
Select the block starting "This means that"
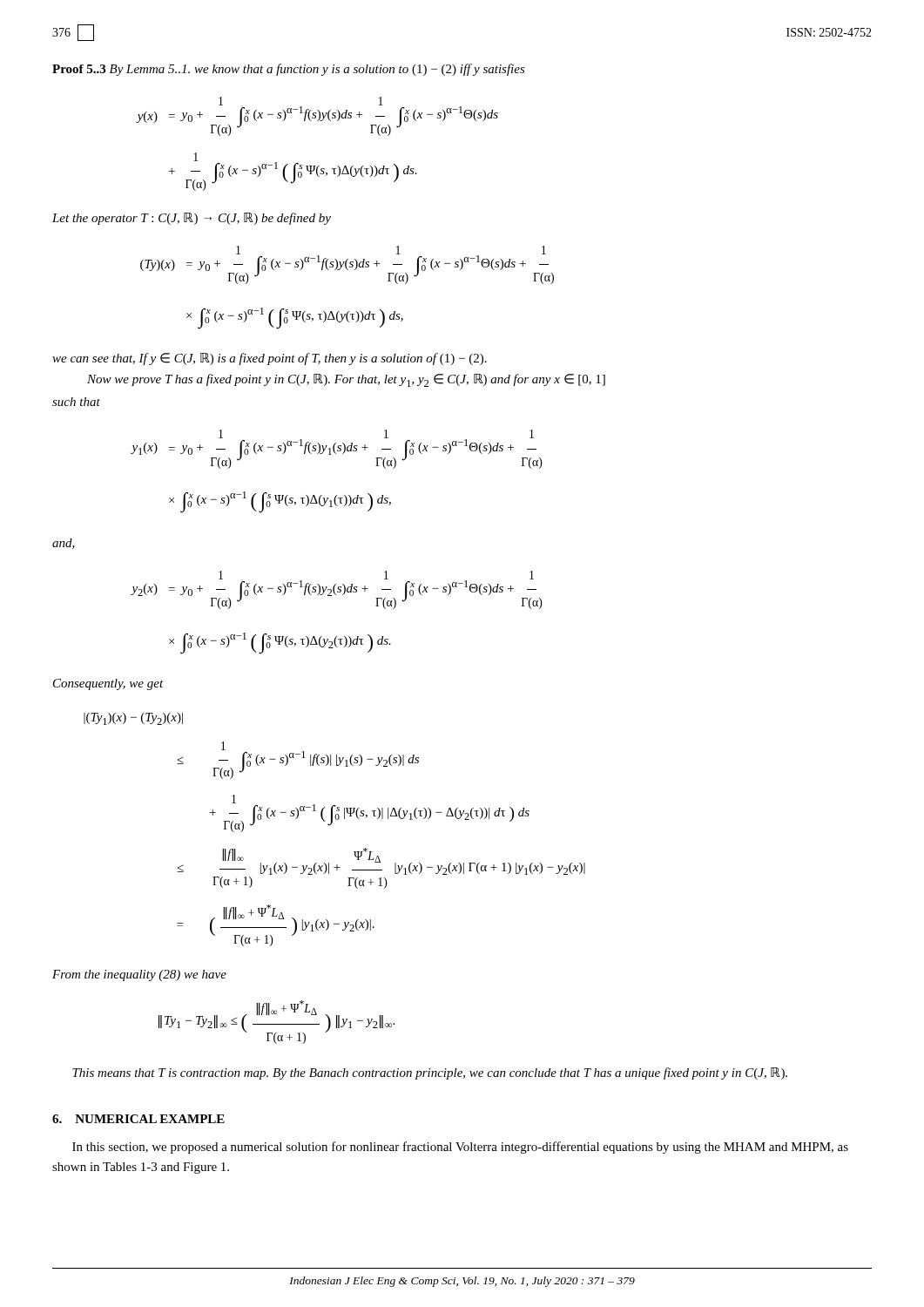point(420,1073)
